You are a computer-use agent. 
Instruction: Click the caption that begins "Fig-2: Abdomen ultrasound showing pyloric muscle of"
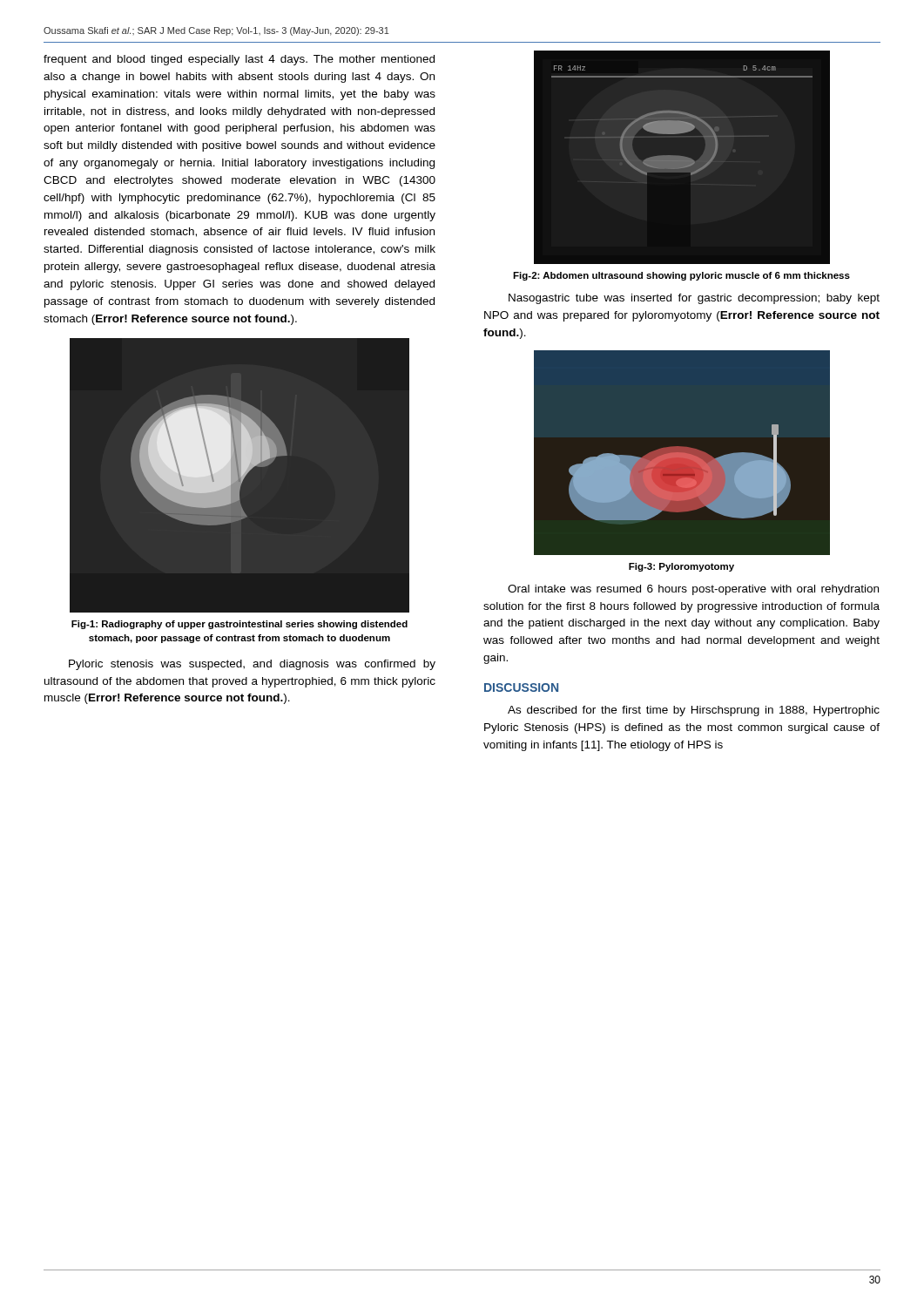pos(681,275)
